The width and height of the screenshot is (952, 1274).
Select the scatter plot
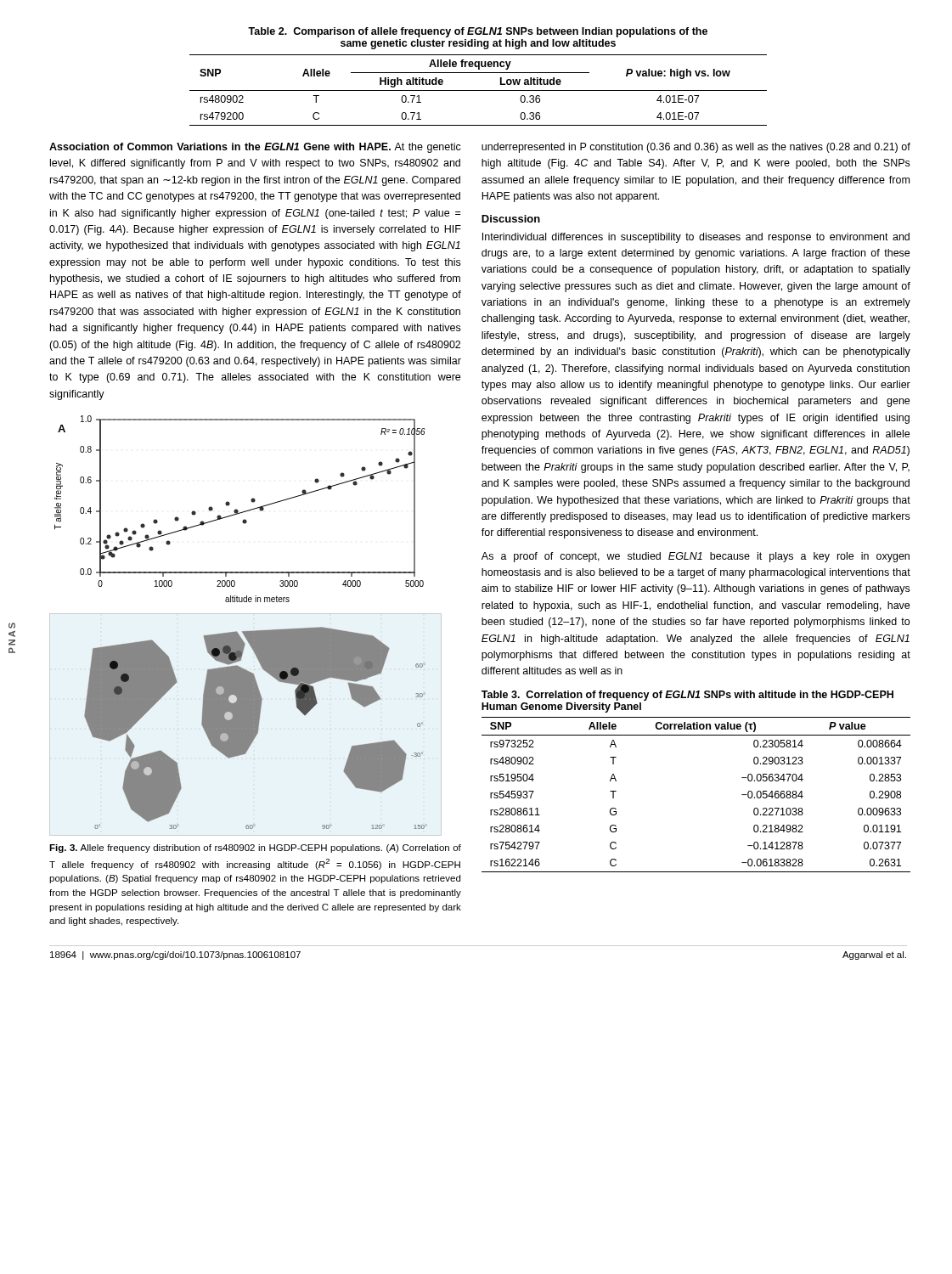255,509
